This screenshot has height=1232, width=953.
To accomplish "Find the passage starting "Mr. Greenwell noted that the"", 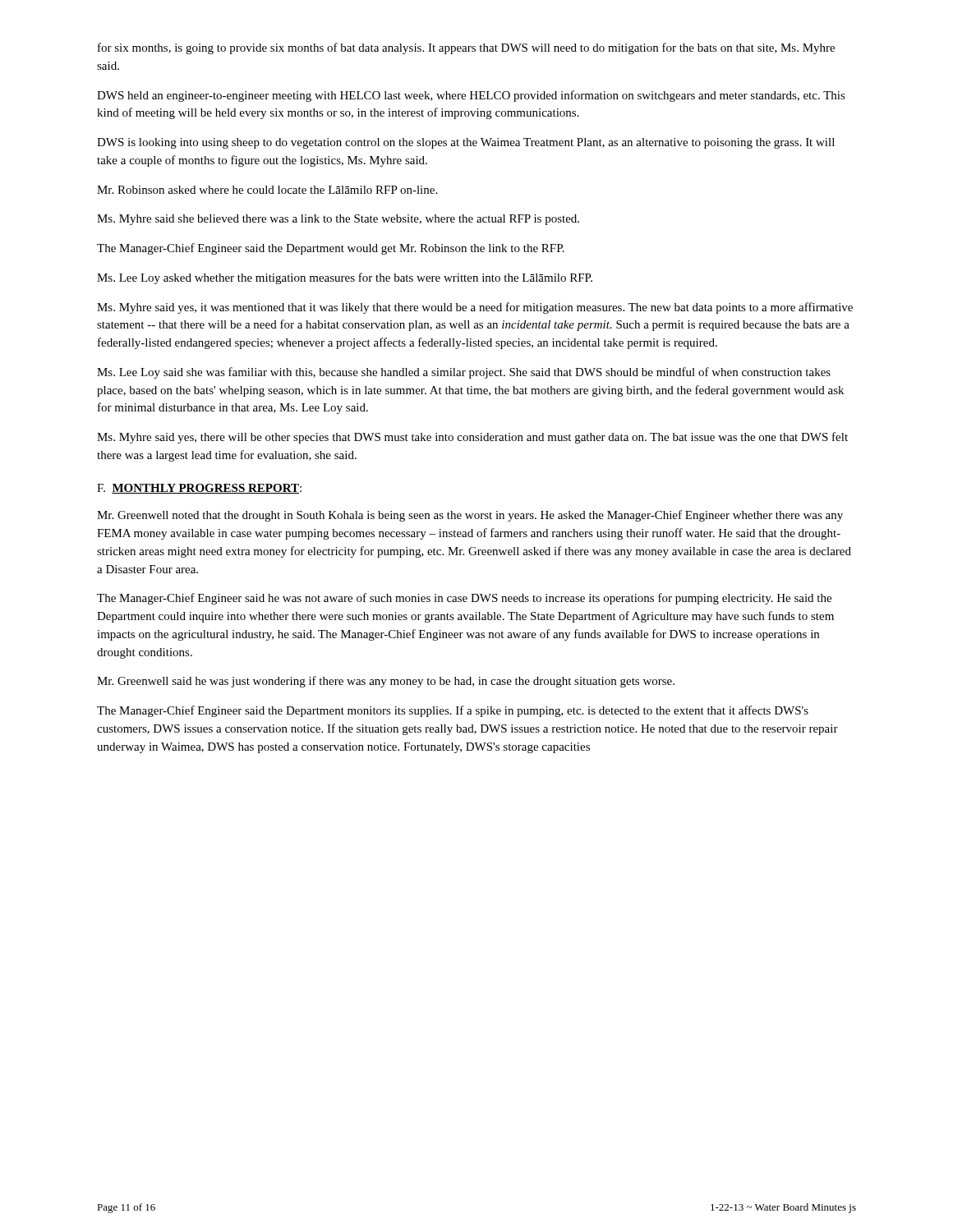I will click(x=474, y=542).
